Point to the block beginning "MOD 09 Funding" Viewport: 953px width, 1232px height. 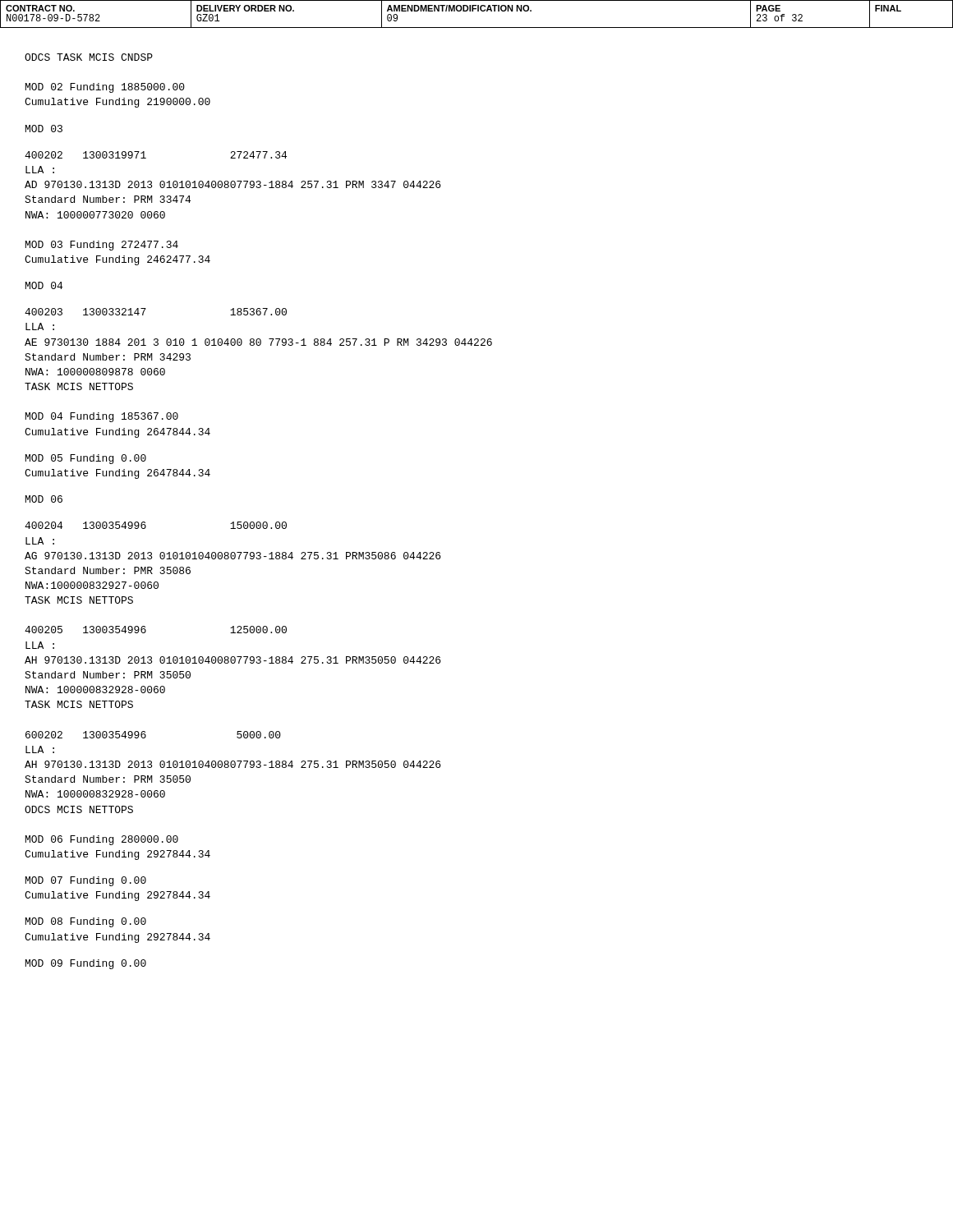(86, 964)
